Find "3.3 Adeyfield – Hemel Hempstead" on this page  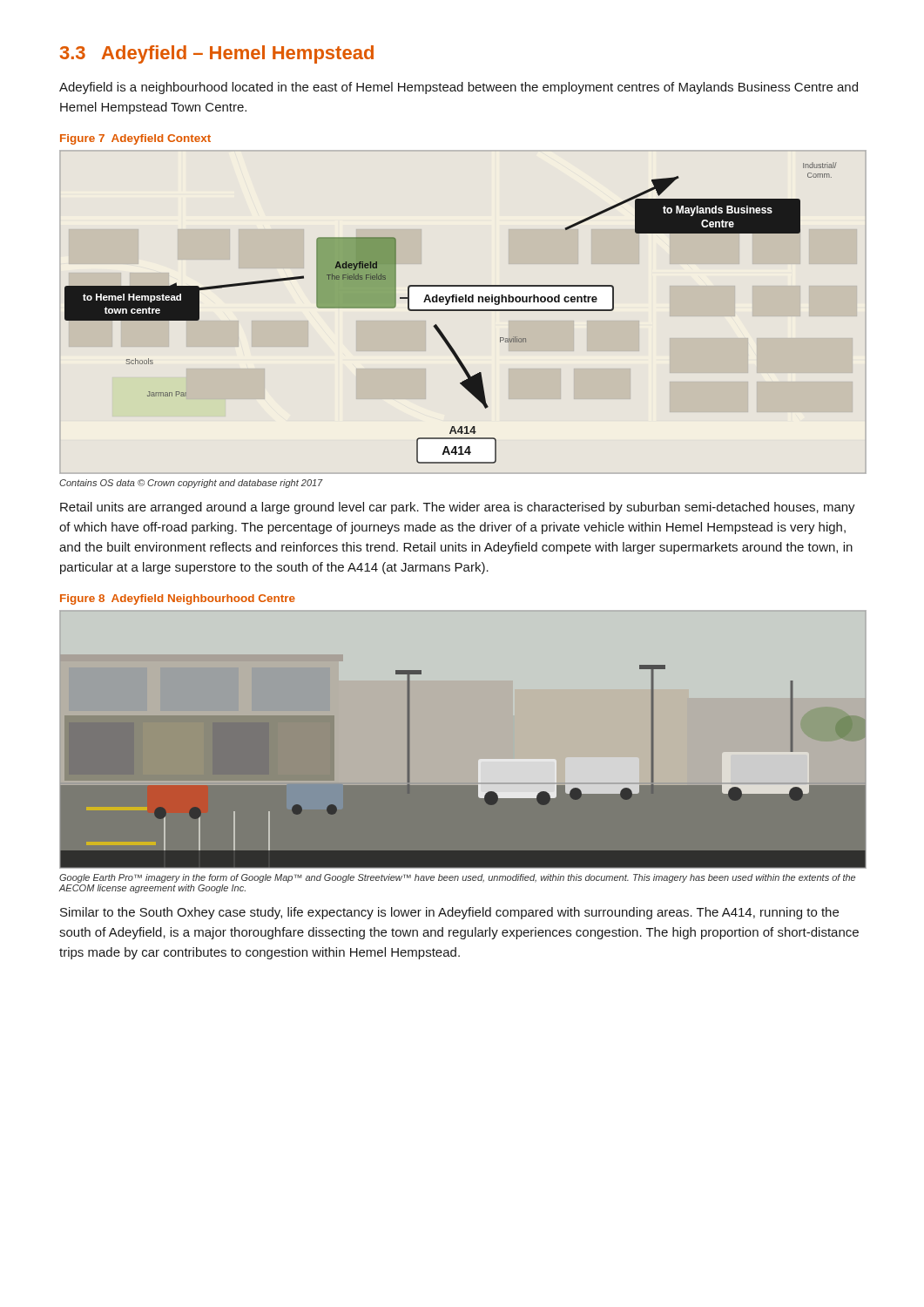pyautogui.click(x=217, y=53)
